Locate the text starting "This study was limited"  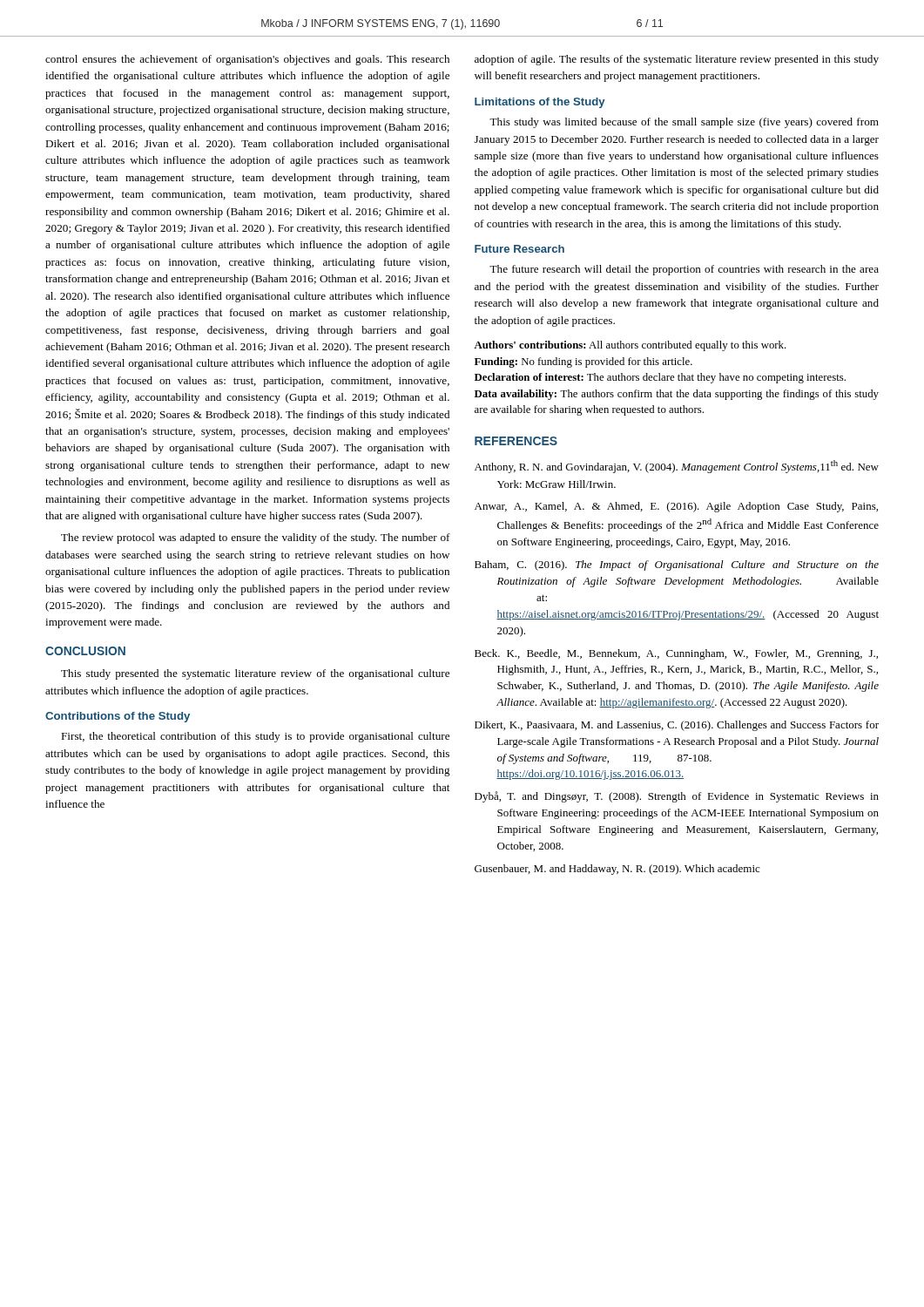676,173
